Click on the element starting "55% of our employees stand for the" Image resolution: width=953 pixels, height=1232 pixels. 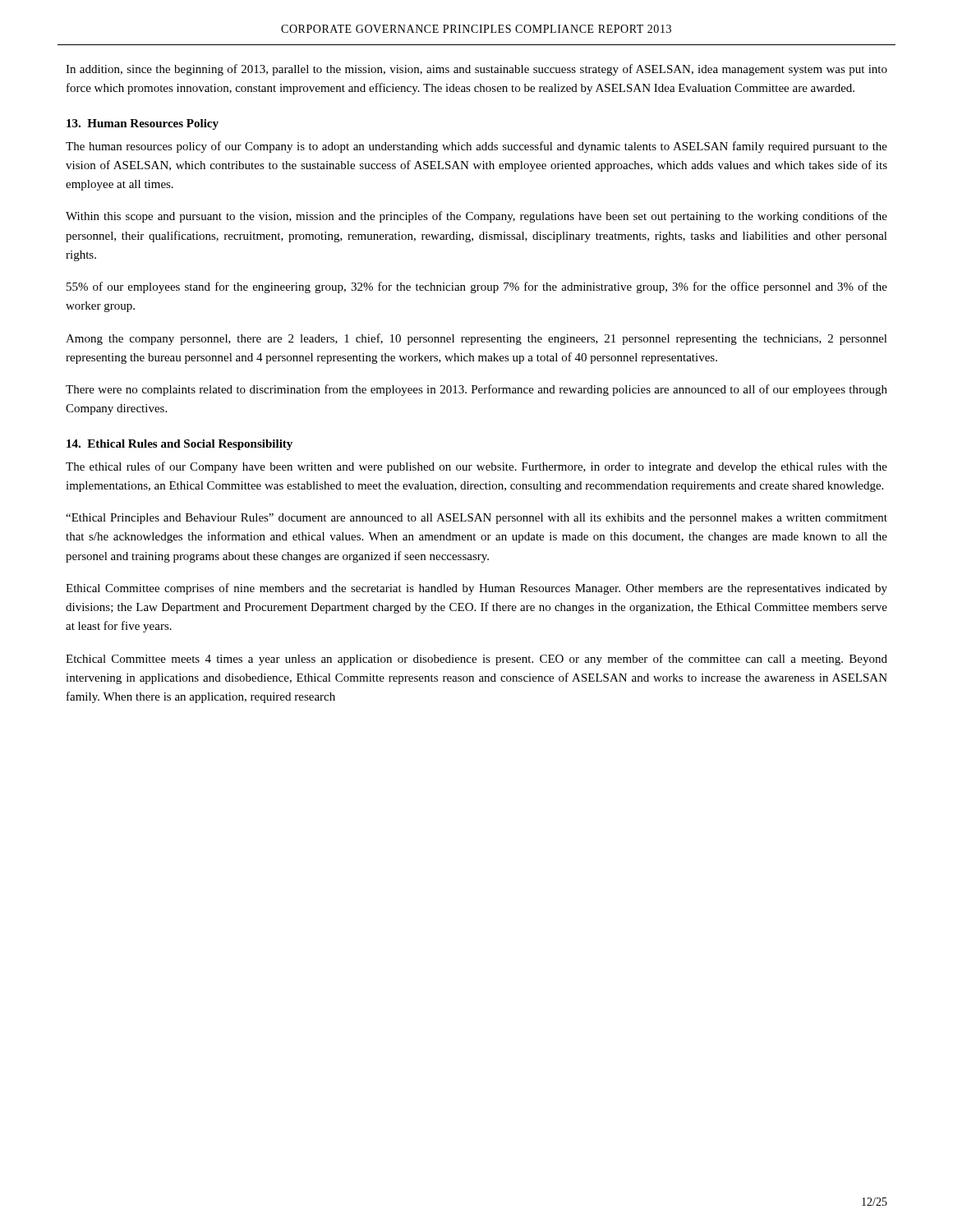click(476, 296)
